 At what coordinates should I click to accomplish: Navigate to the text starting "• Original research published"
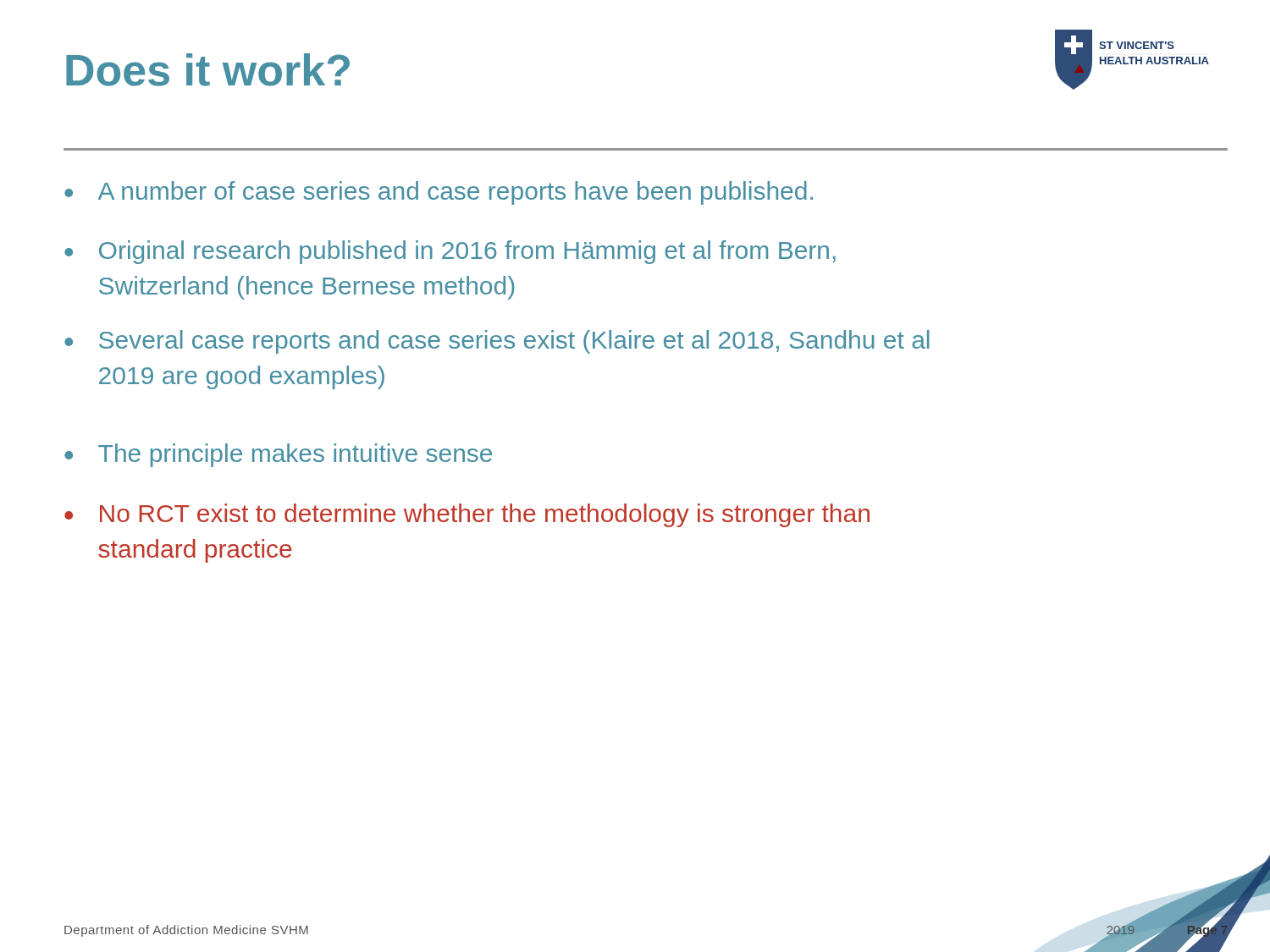click(x=451, y=269)
